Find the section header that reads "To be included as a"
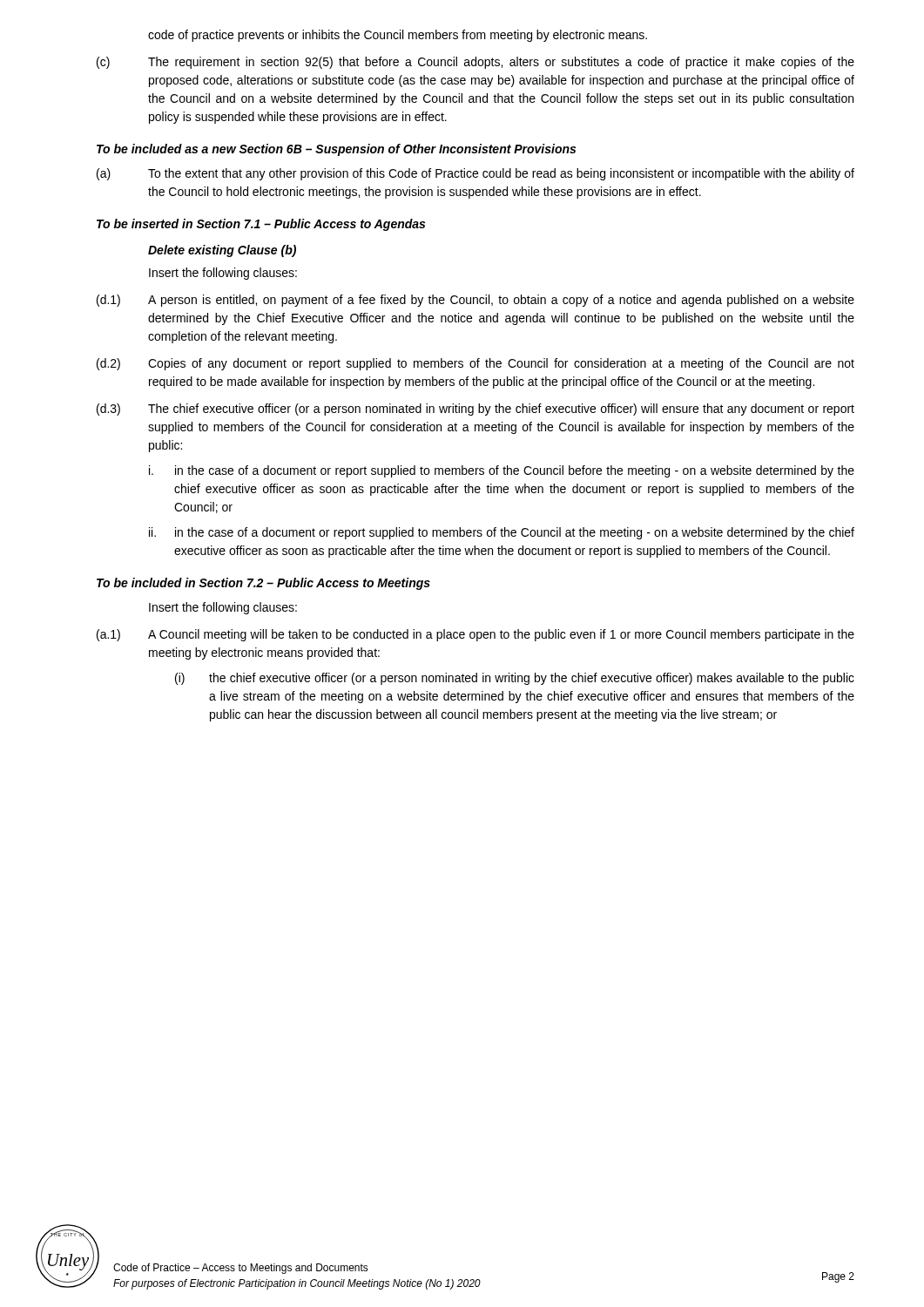The image size is (924, 1307). 336,149
